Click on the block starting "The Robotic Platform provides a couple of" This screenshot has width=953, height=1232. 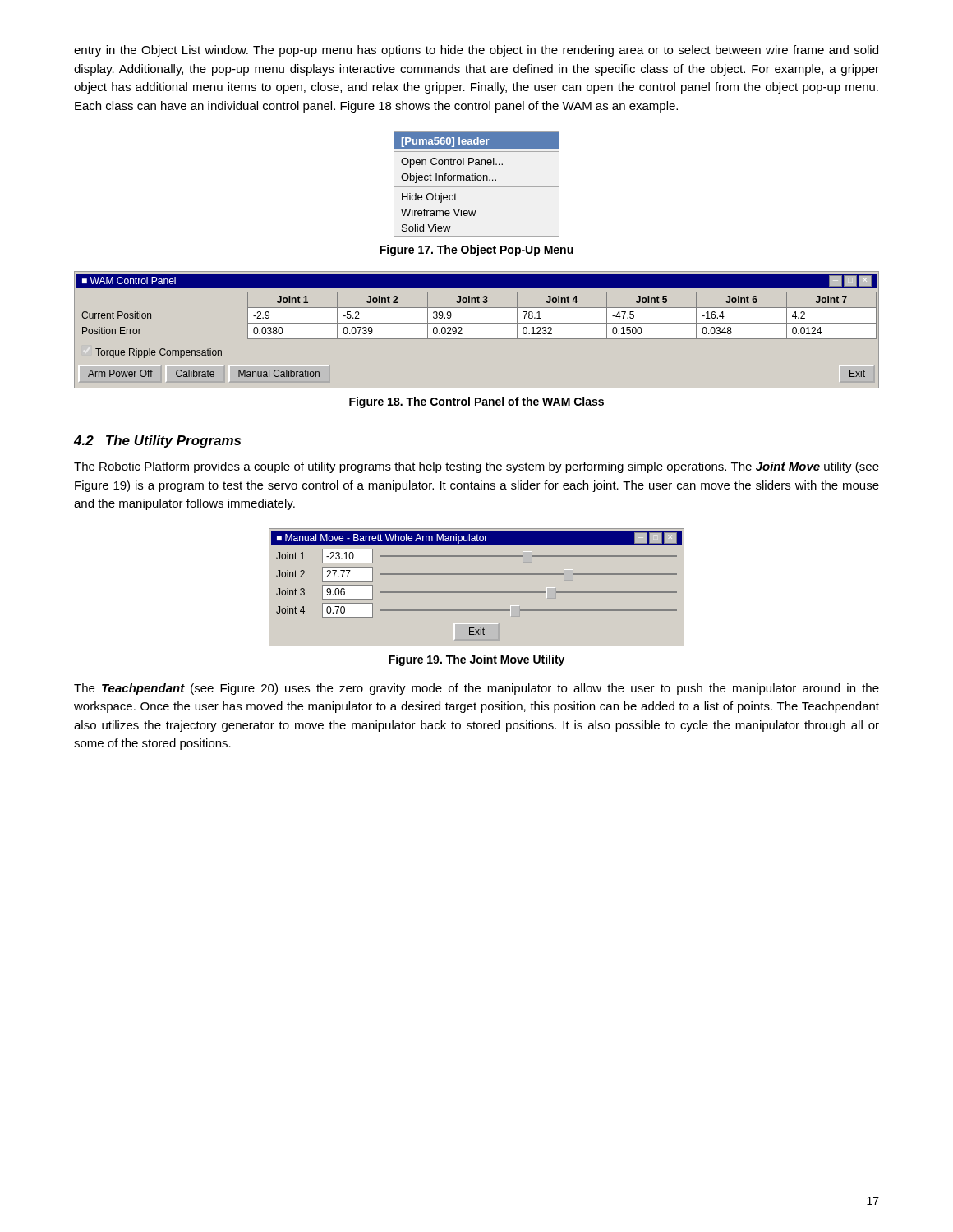476,485
